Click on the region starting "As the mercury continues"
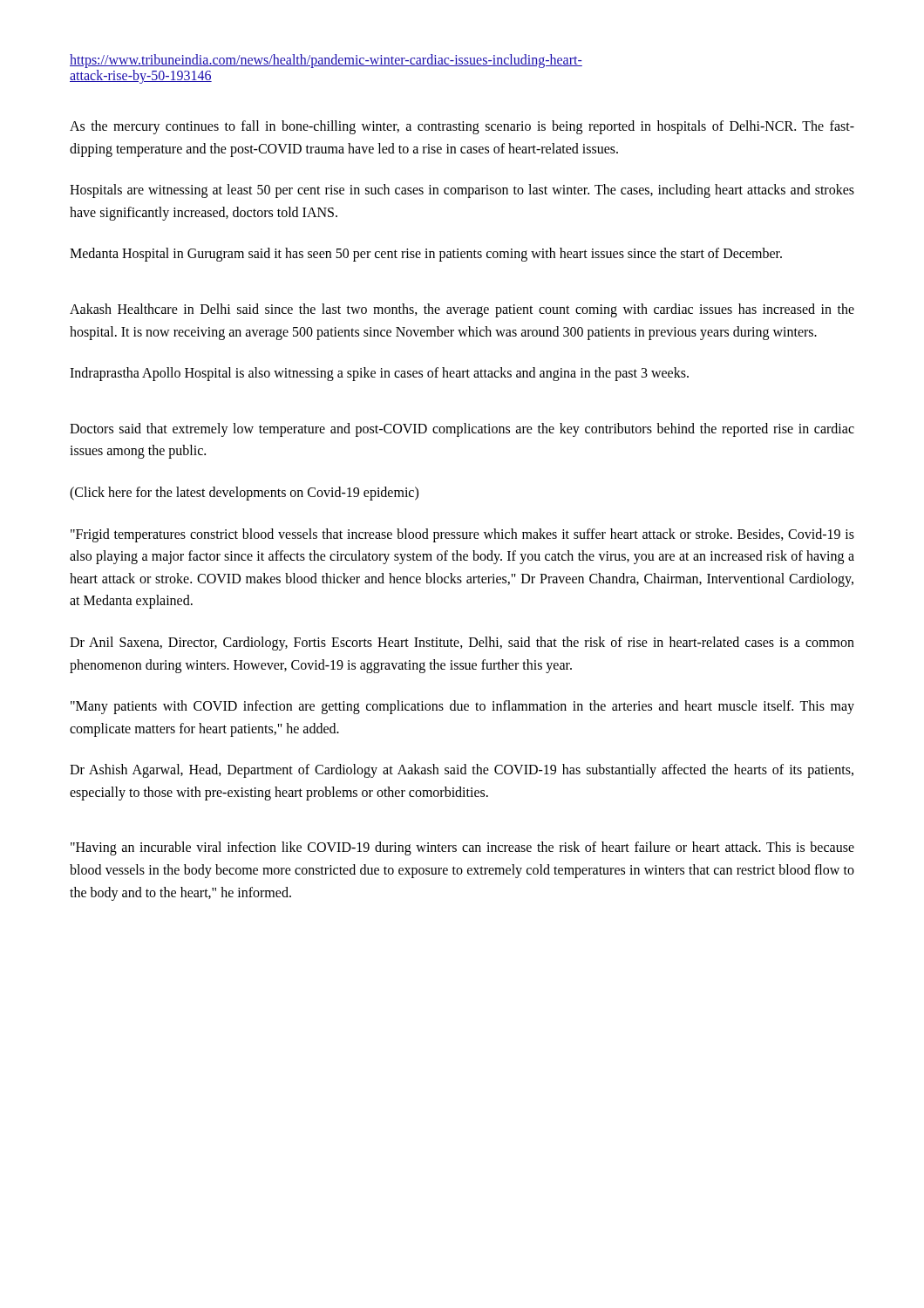Viewport: 924px width, 1308px height. (x=462, y=137)
